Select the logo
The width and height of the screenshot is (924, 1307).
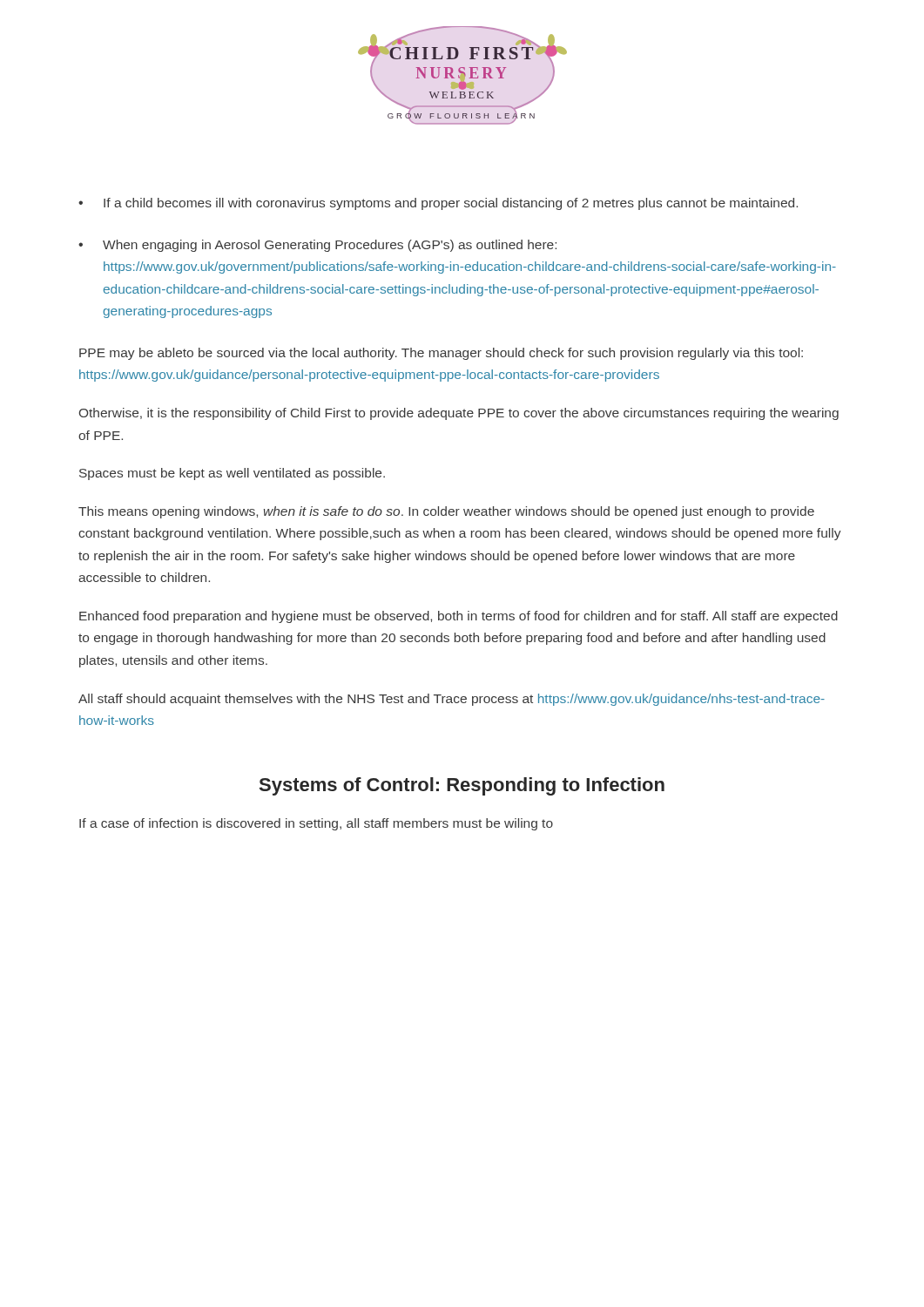pos(462,78)
